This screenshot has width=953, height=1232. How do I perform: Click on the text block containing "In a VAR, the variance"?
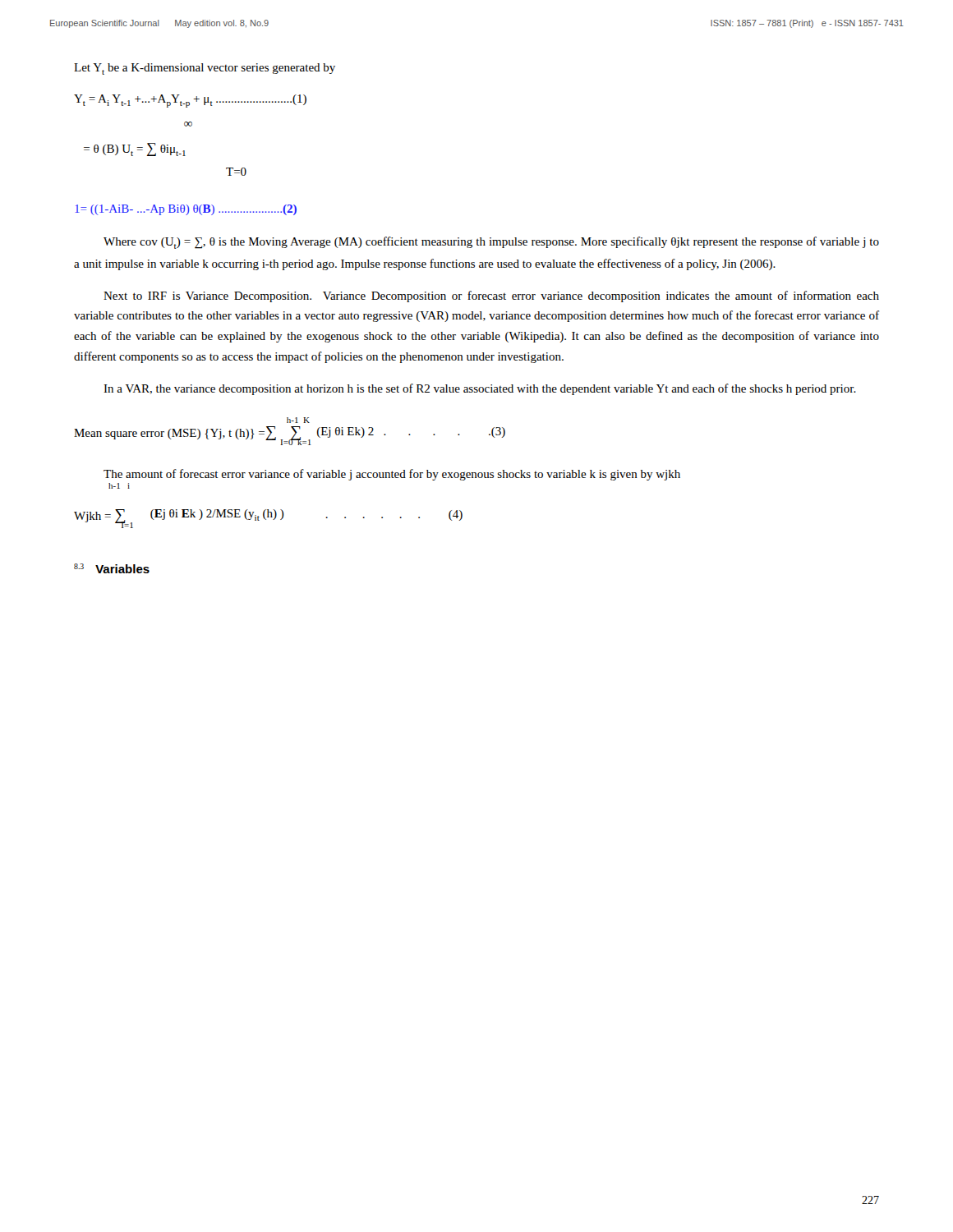[480, 388]
